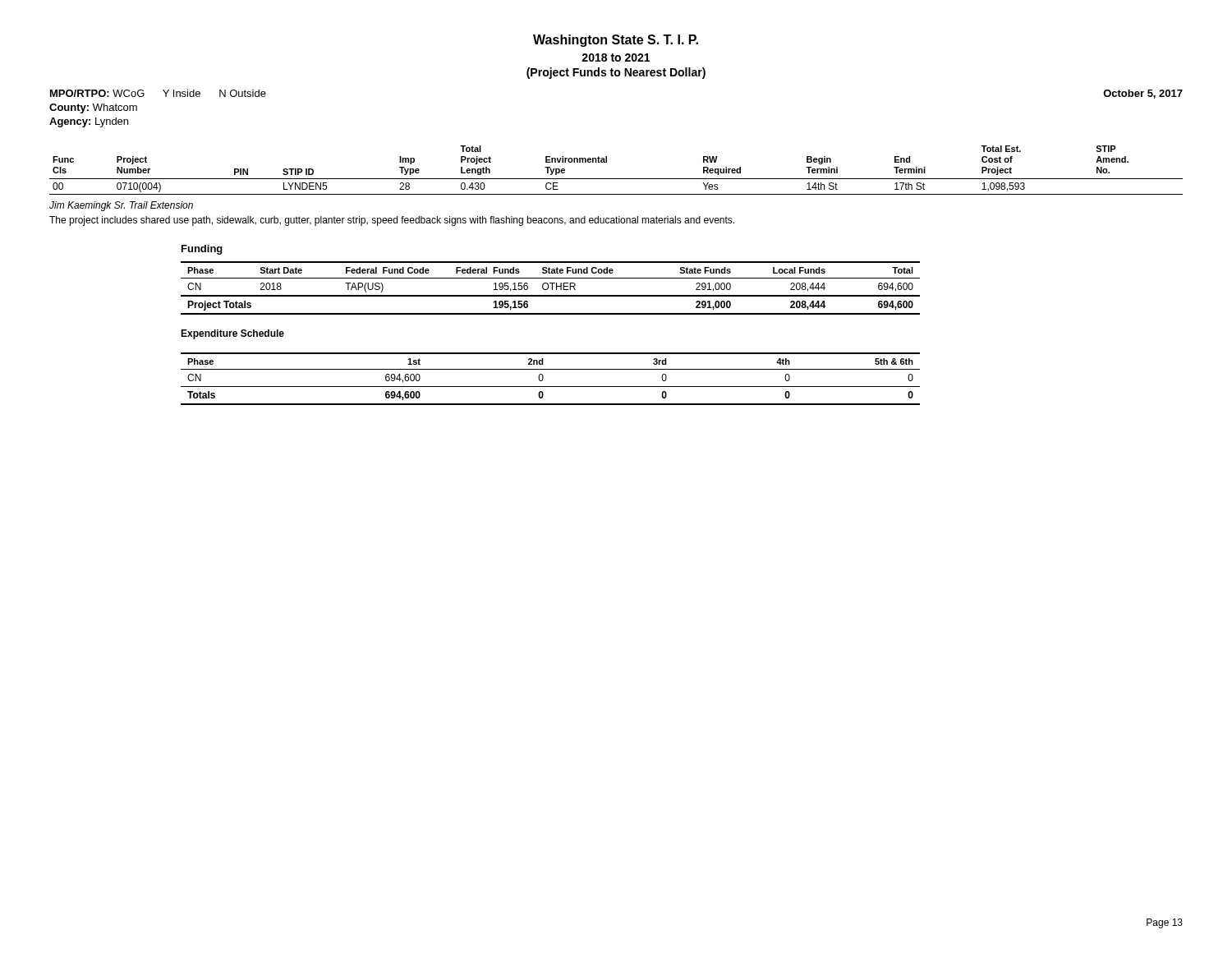This screenshot has width=1232, height=953.
Task: Select the table that reads "Local Funds"
Action: tap(682, 288)
